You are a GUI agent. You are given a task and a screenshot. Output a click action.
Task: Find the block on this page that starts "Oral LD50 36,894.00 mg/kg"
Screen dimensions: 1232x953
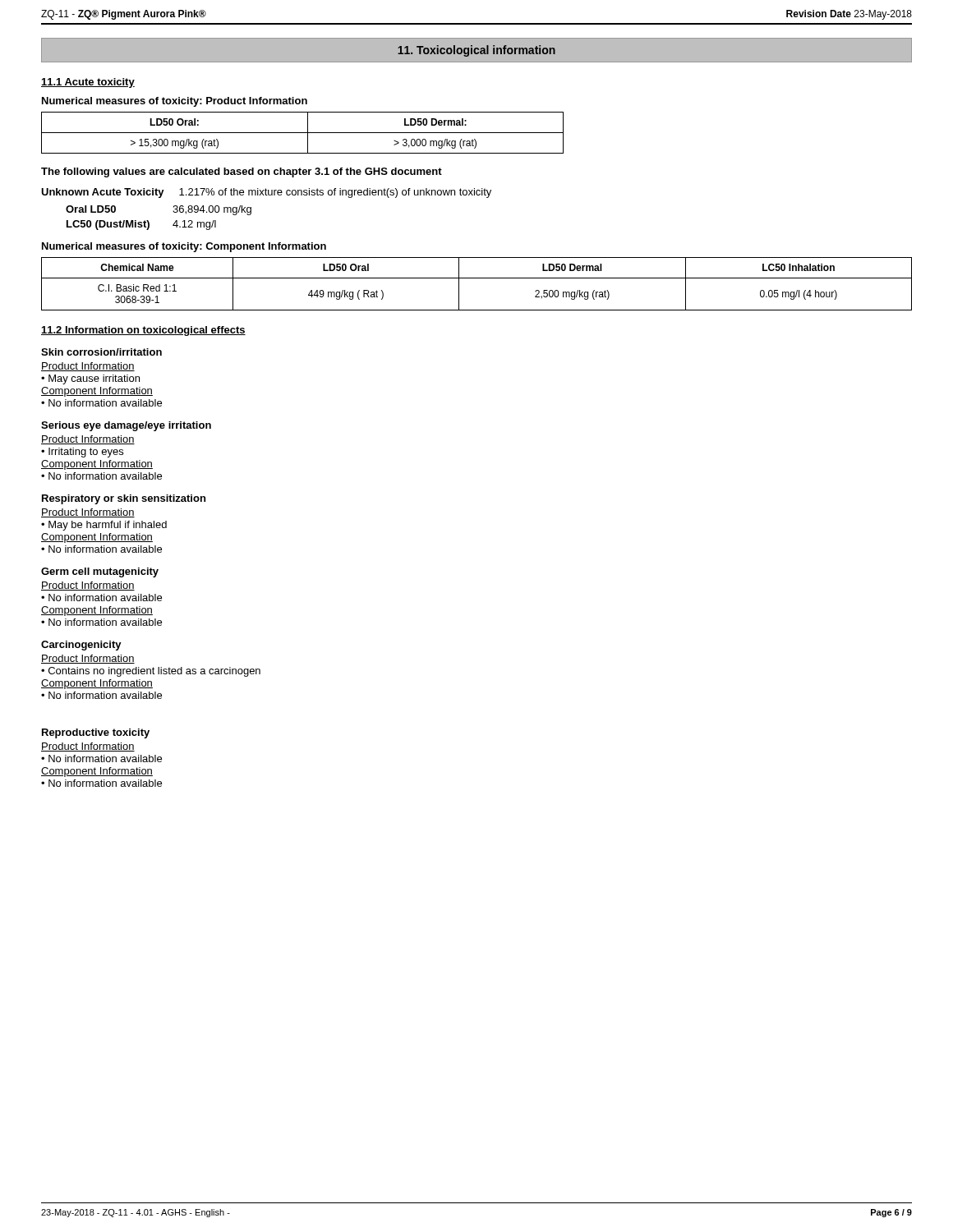[92, 210]
